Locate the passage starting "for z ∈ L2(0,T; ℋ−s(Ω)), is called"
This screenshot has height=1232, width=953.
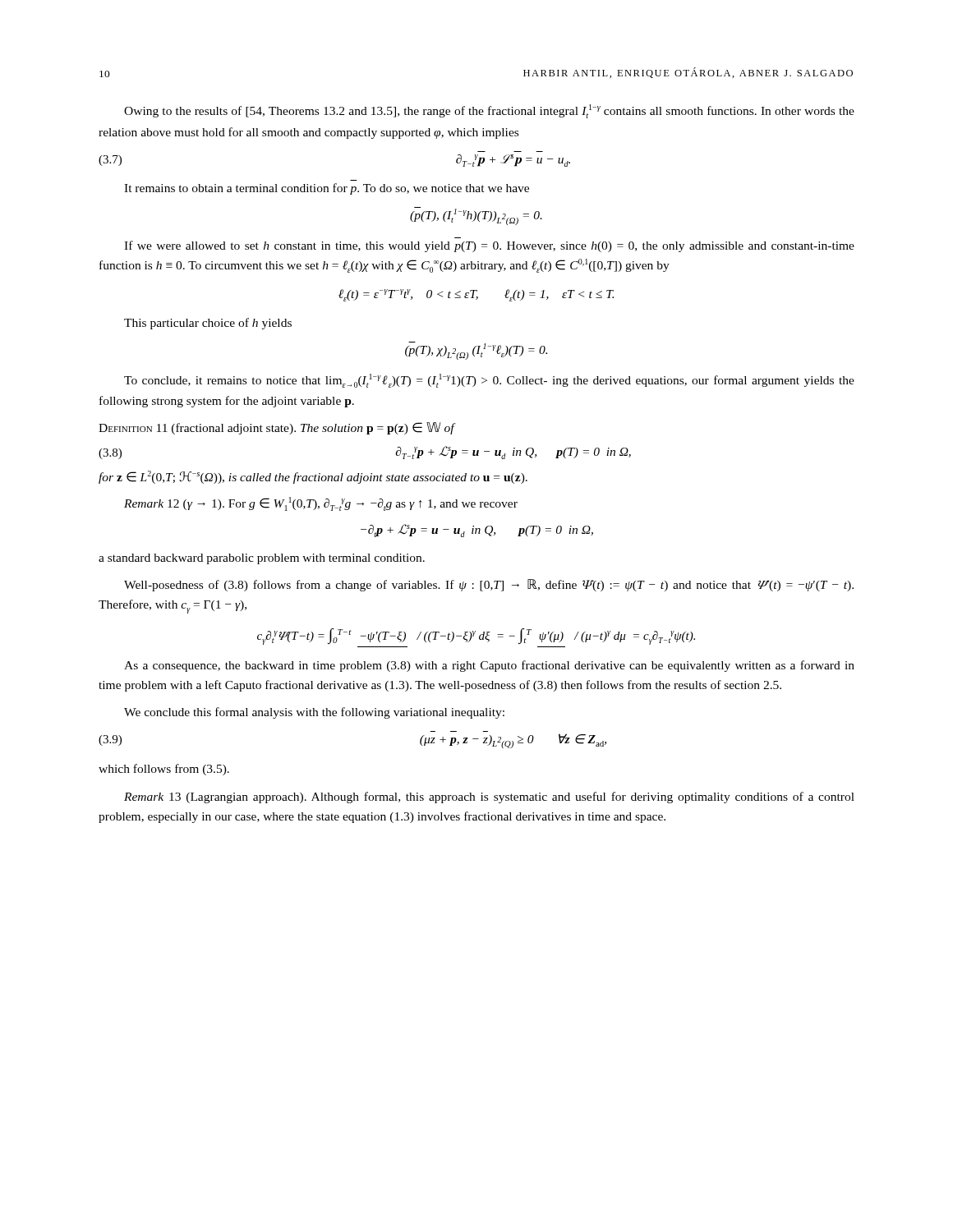[x=313, y=476]
